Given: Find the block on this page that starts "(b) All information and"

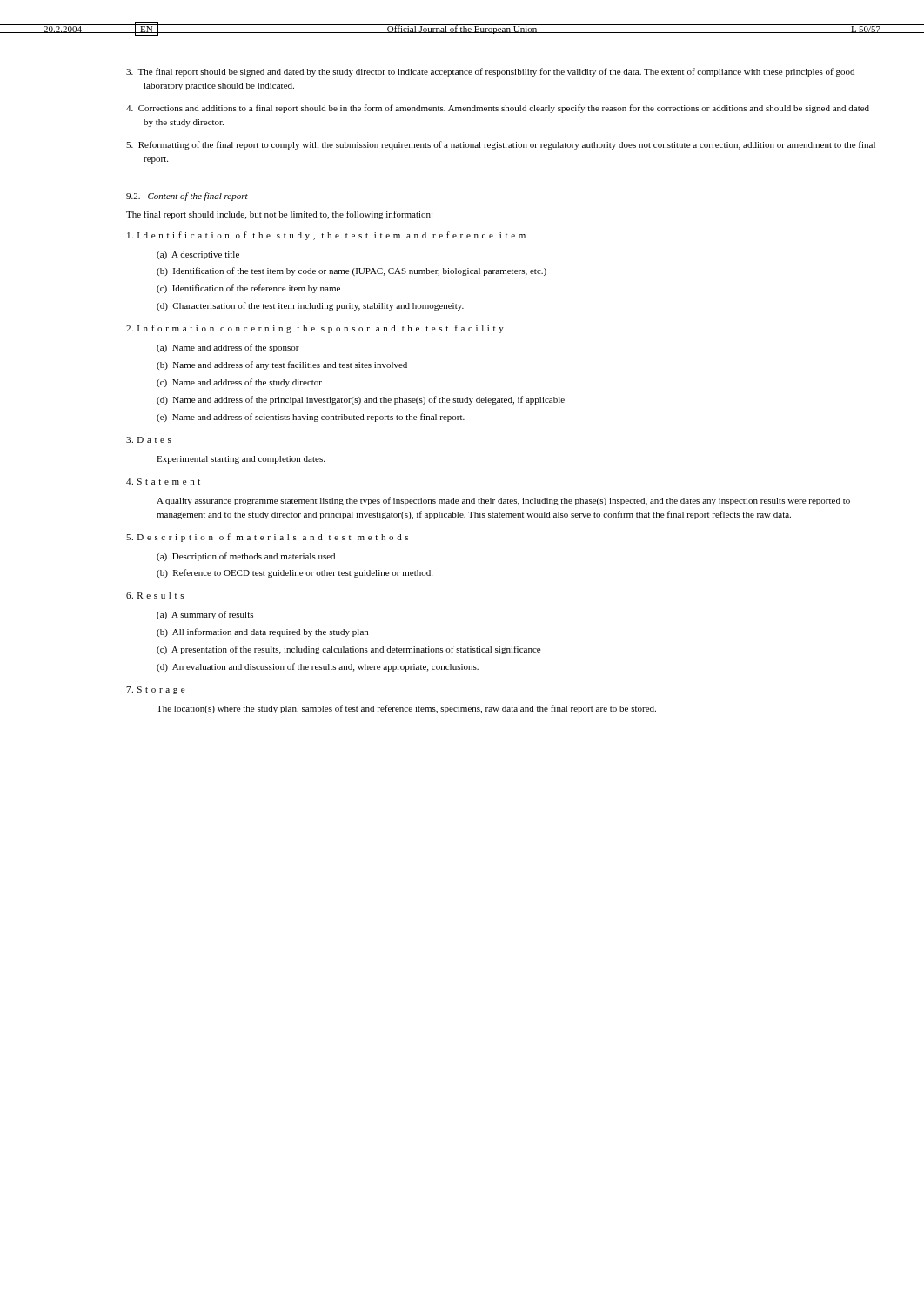Looking at the screenshot, I should tap(263, 632).
